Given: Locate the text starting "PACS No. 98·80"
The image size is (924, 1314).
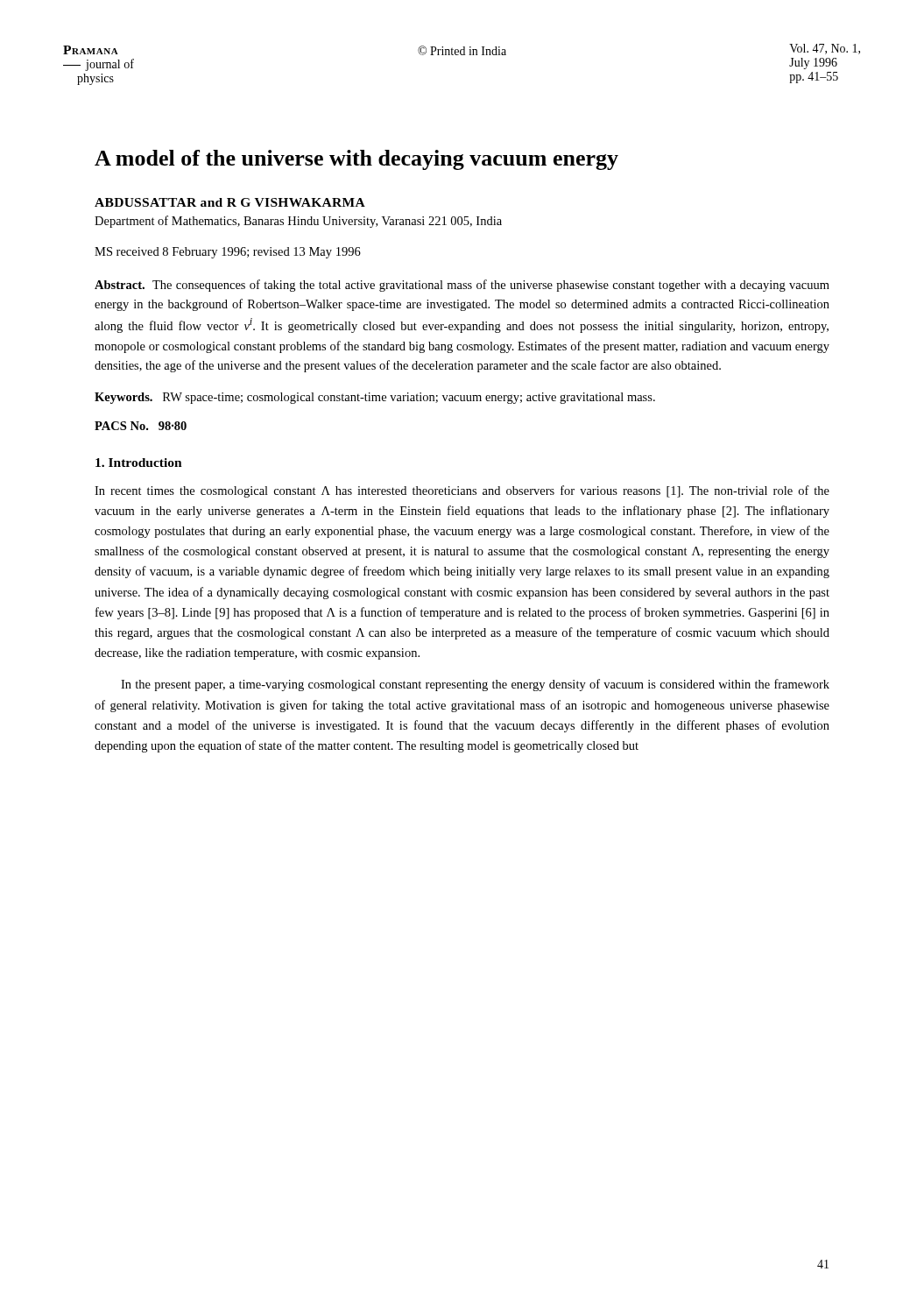Looking at the screenshot, I should 141,425.
